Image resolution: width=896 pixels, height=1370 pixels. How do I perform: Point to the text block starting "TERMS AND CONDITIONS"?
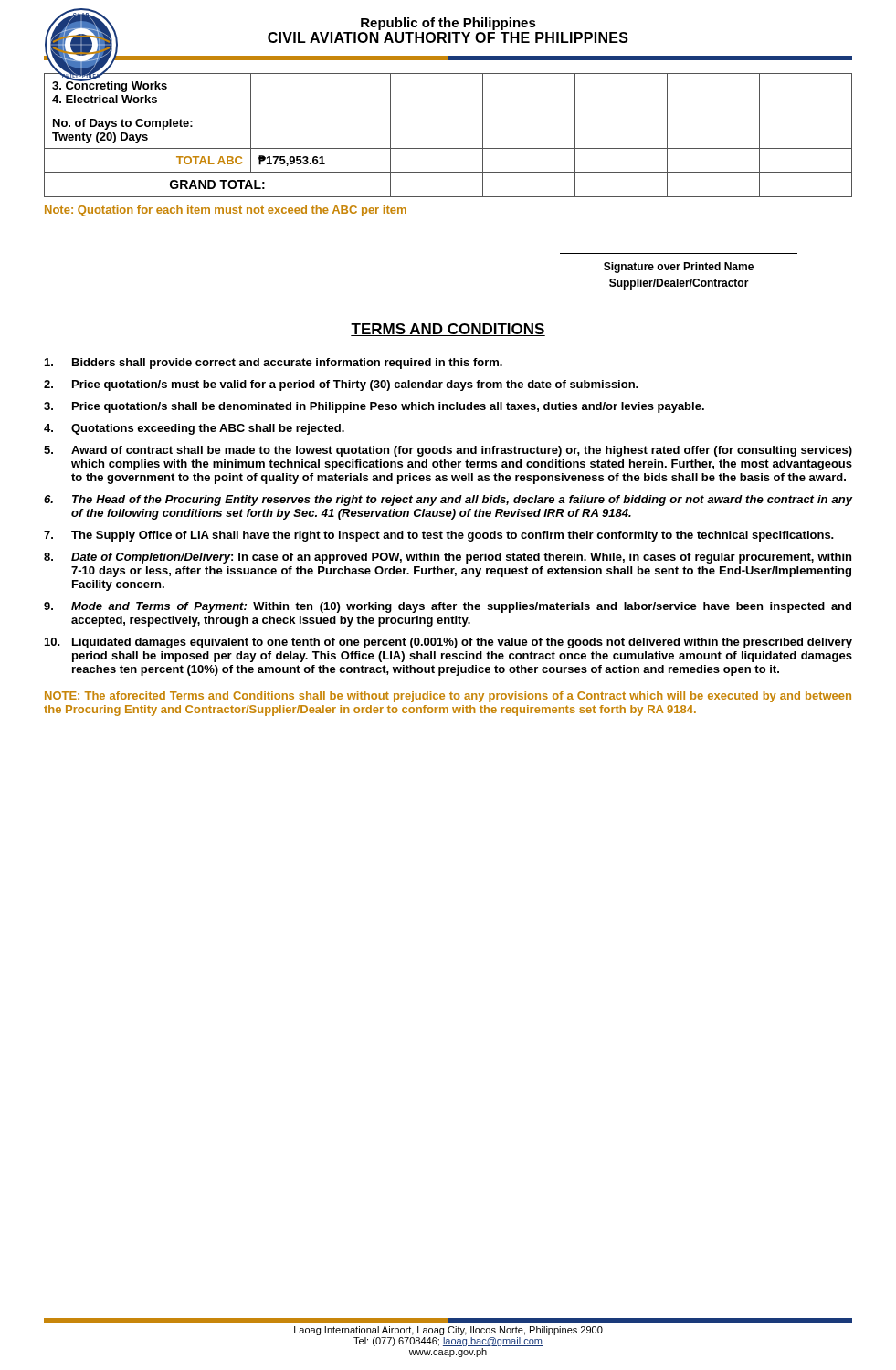point(448,329)
